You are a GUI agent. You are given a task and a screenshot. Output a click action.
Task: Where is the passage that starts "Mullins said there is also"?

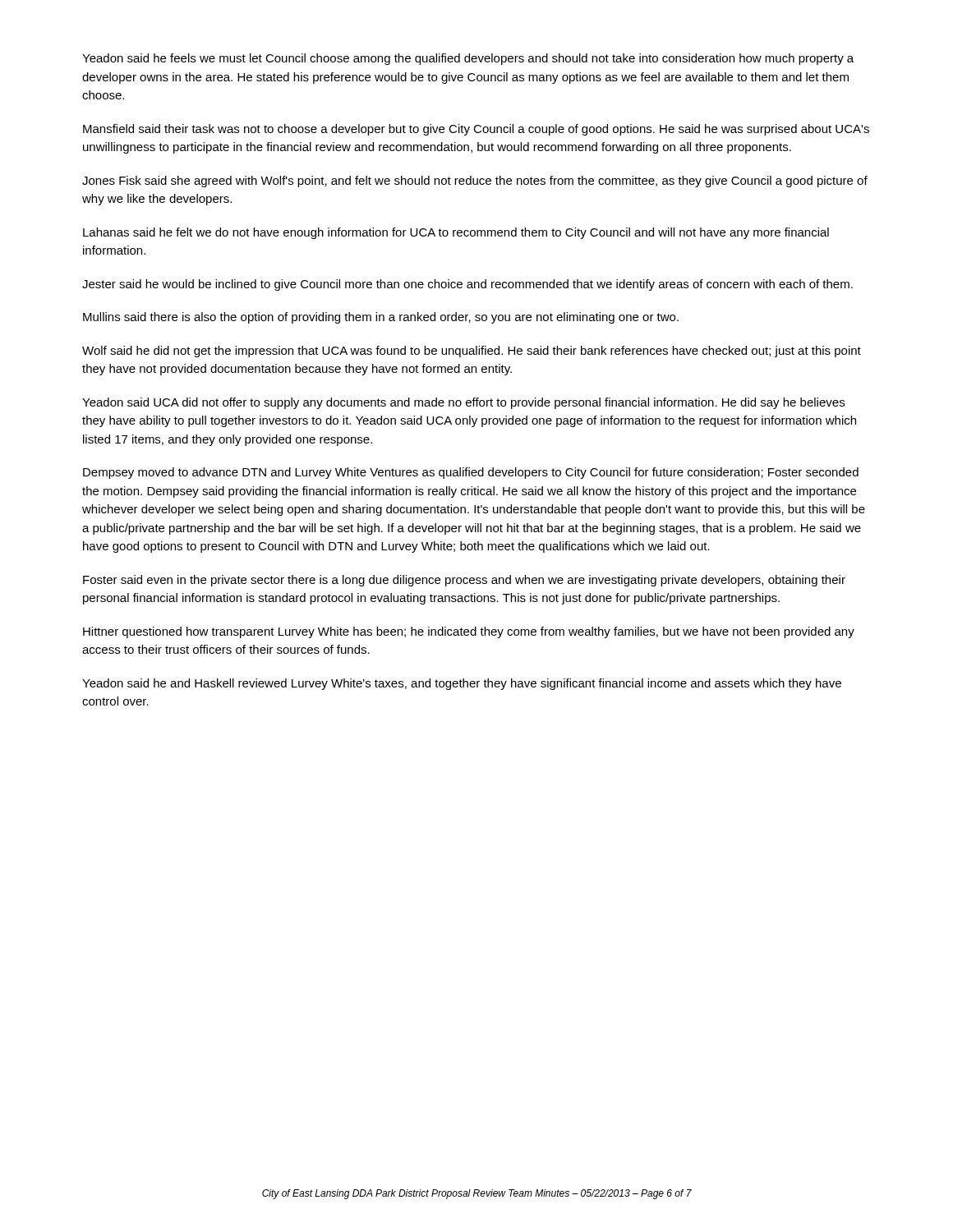(381, 317)
